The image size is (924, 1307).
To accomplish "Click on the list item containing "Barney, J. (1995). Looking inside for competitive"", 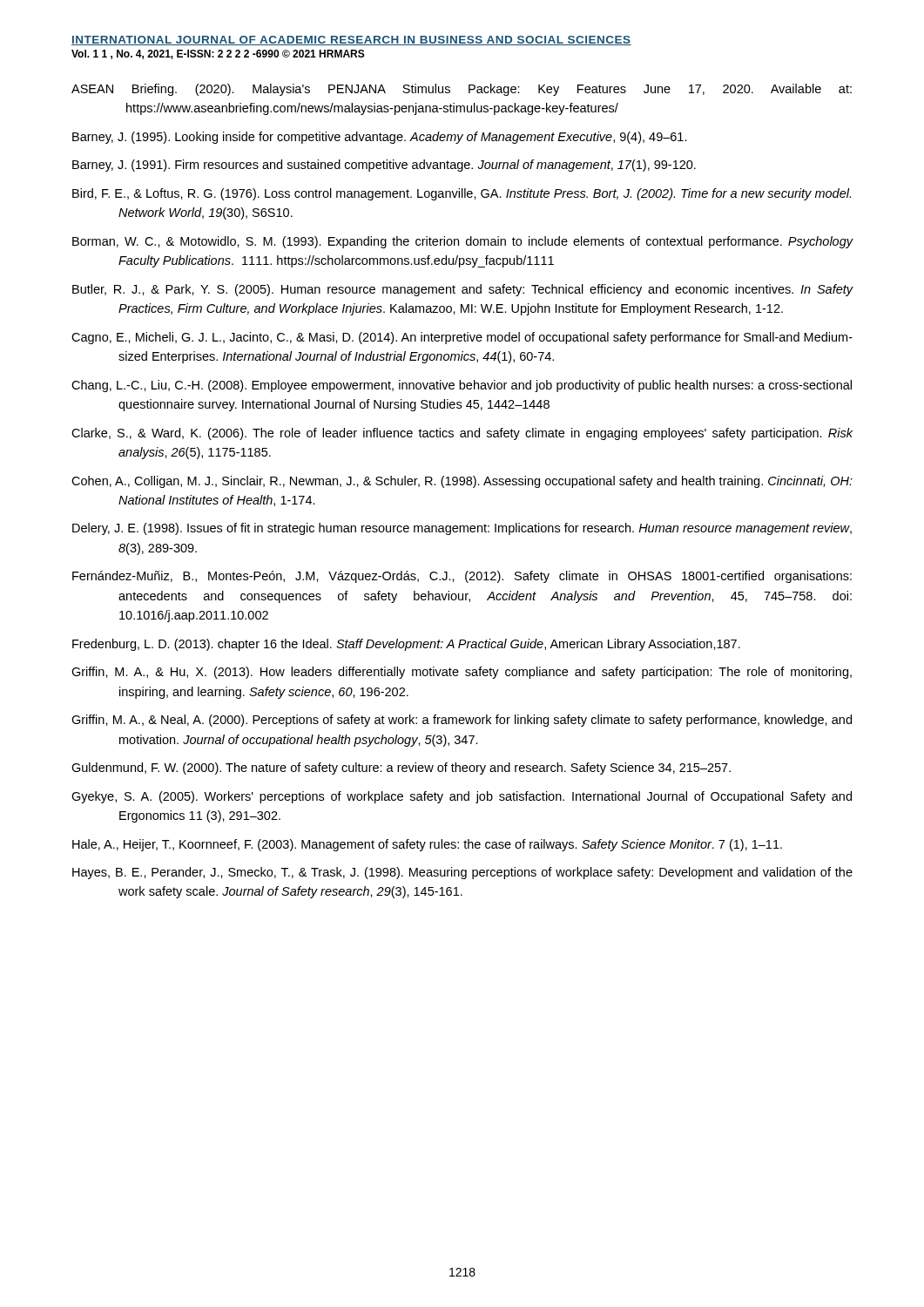I will click(379, 137).
